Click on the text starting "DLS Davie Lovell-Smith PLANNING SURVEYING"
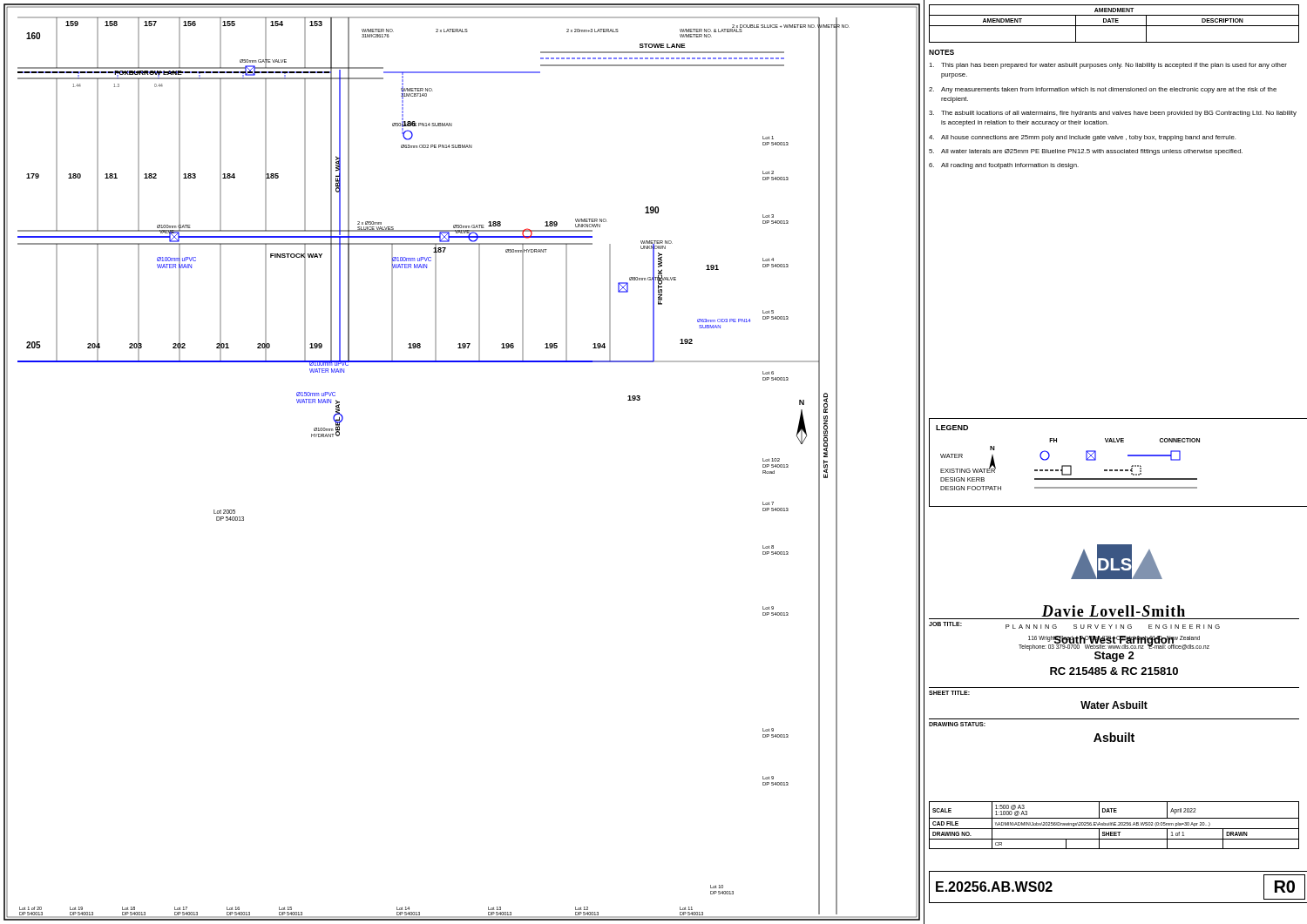Viewport: 1307px width, 924px height. pos(1117,562)
